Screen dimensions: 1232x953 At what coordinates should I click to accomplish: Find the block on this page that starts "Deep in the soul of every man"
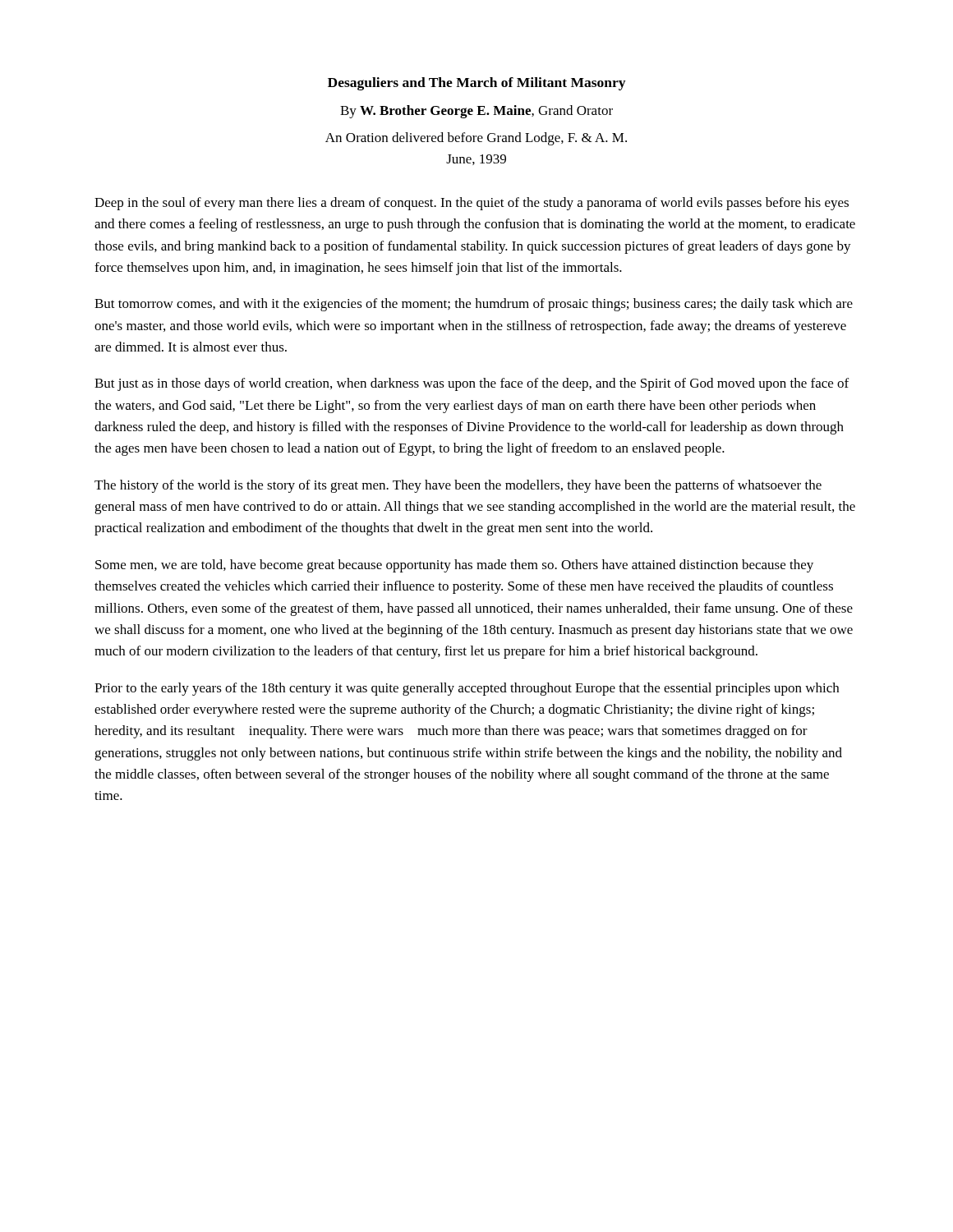coord(475,235)
